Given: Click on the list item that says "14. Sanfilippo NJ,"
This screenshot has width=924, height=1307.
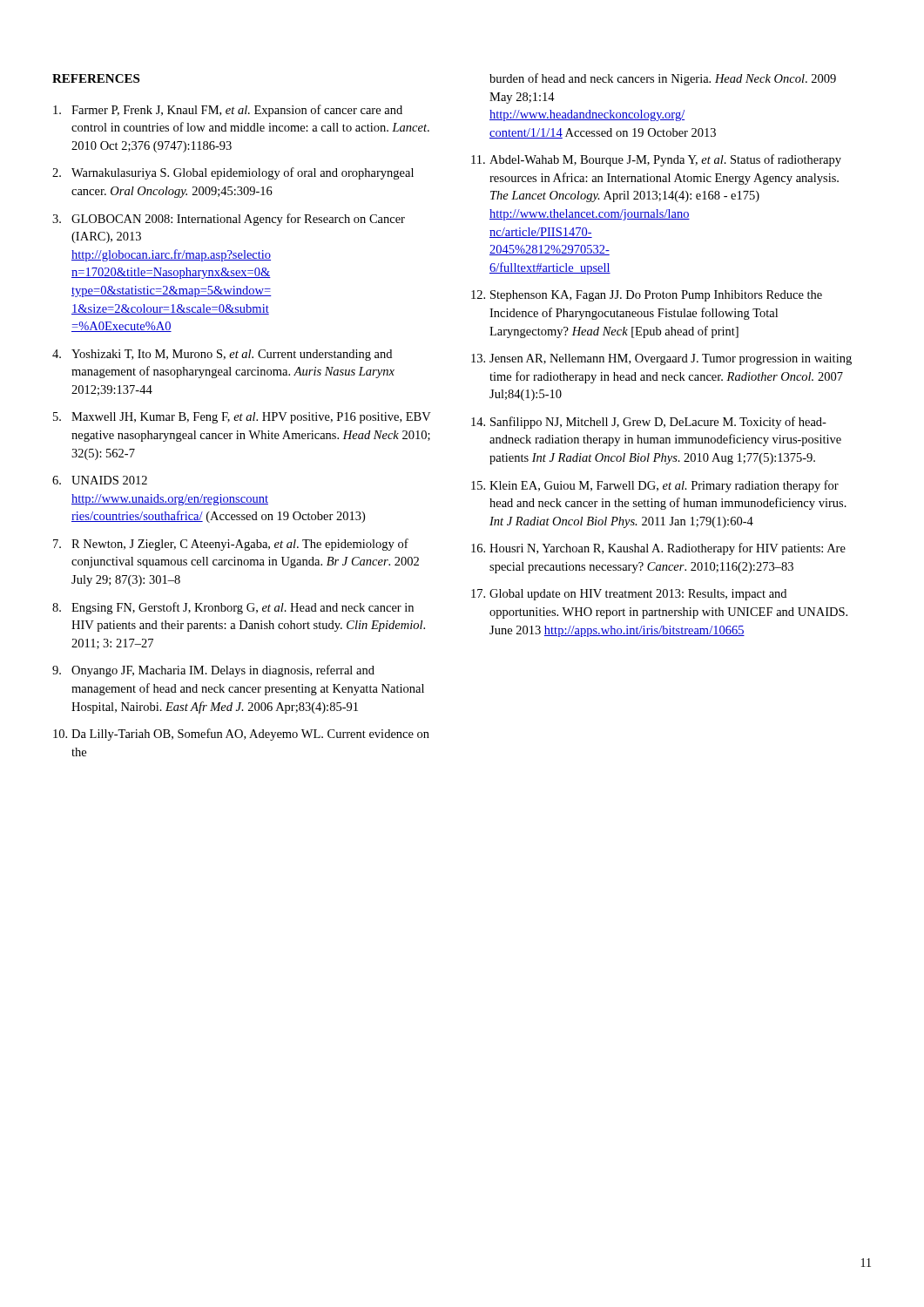Looking at the screenshot, I should [662, 440].
